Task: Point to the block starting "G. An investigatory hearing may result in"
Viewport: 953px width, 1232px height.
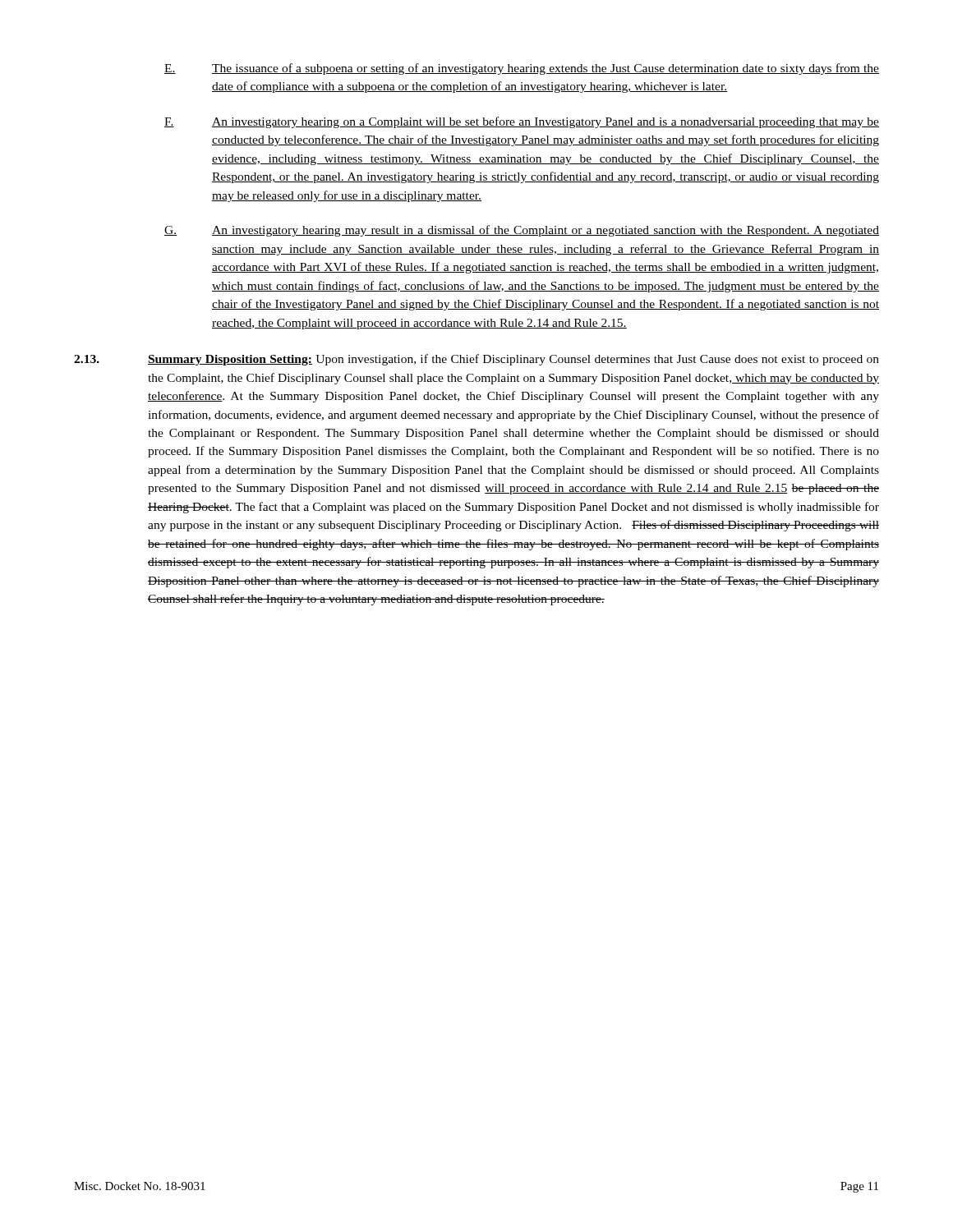Action: 476,277
